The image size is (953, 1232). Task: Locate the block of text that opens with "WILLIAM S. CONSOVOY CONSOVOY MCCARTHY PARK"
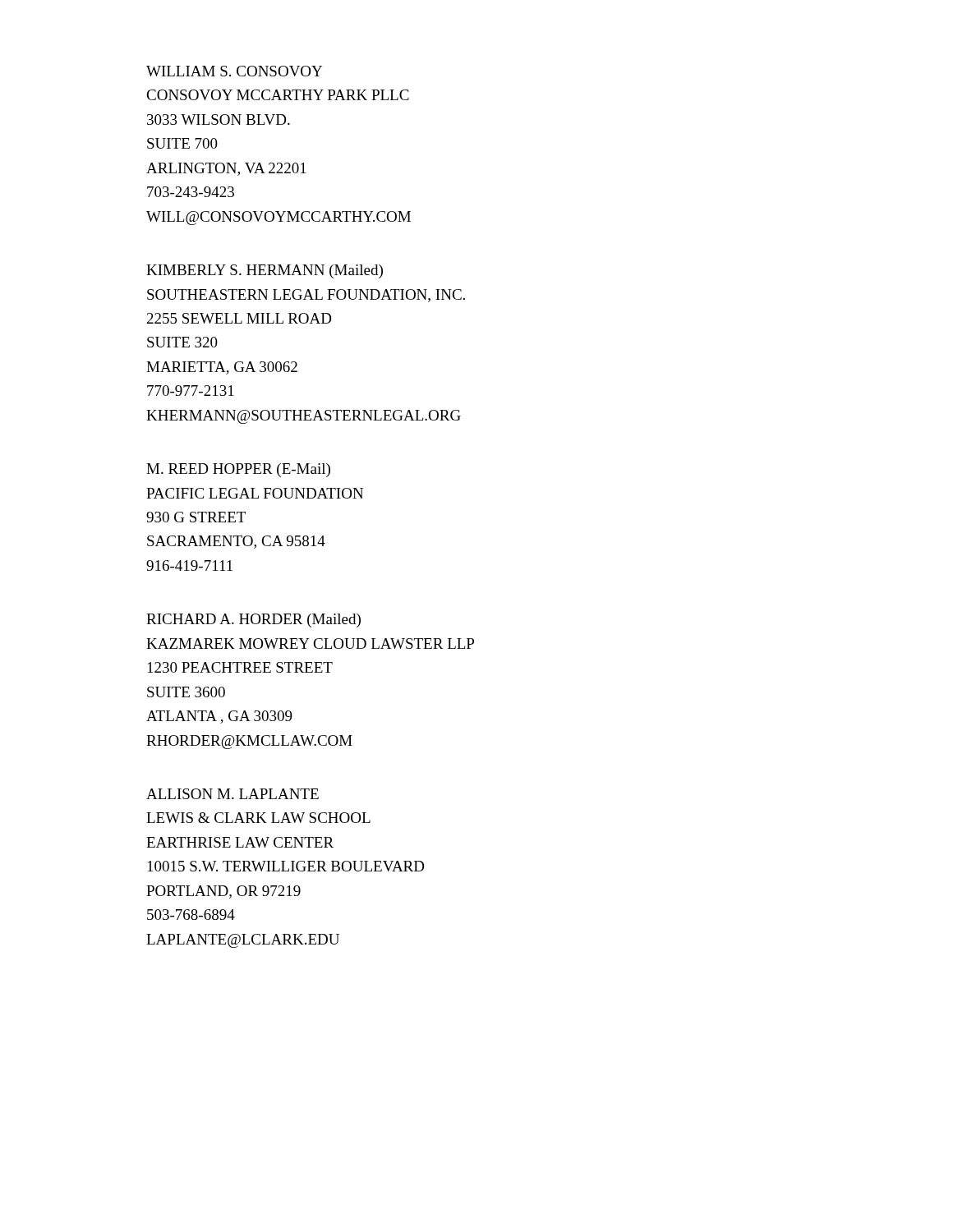point(234,71)
